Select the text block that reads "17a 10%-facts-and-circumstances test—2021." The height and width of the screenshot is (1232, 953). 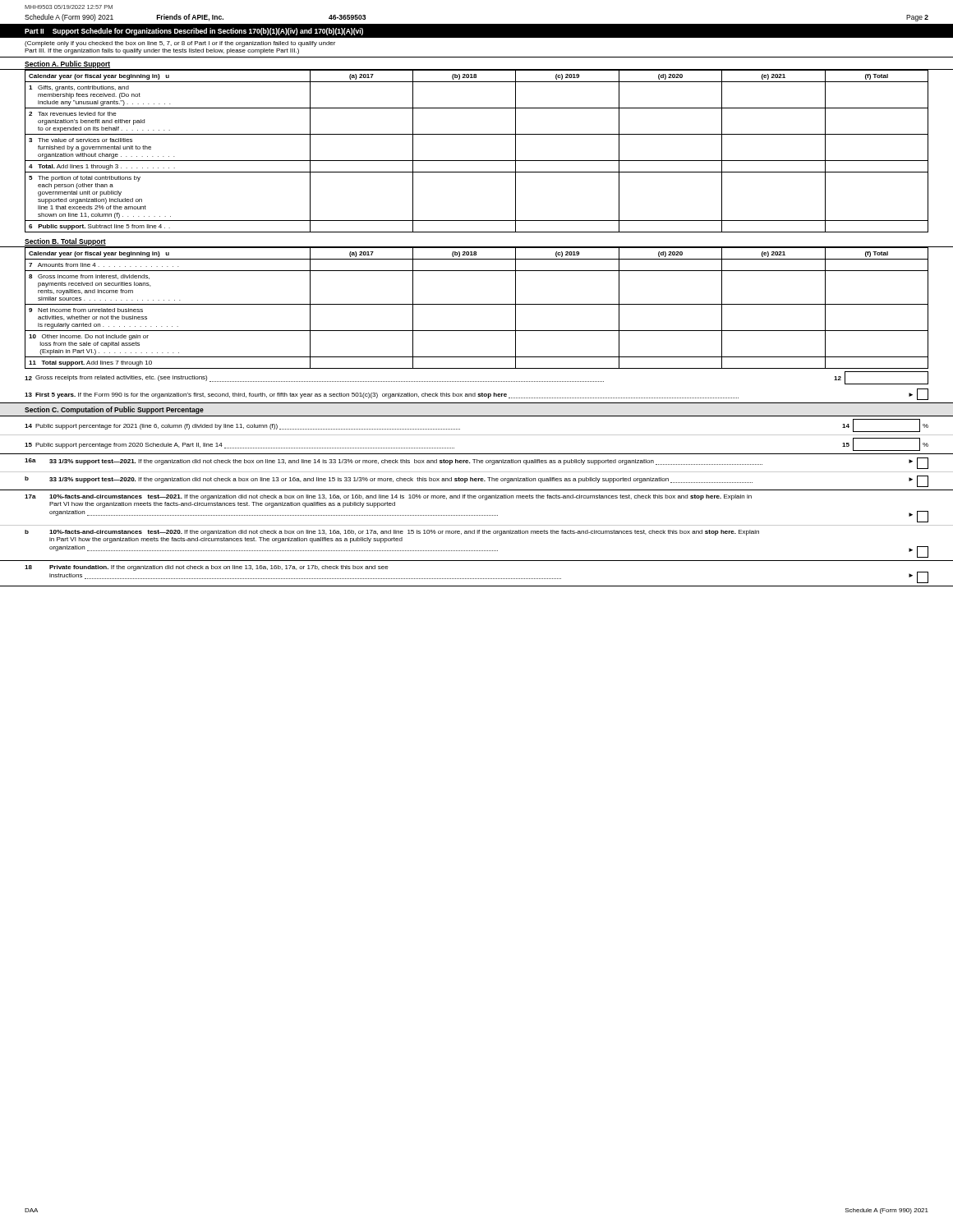(x=476, y=508)
